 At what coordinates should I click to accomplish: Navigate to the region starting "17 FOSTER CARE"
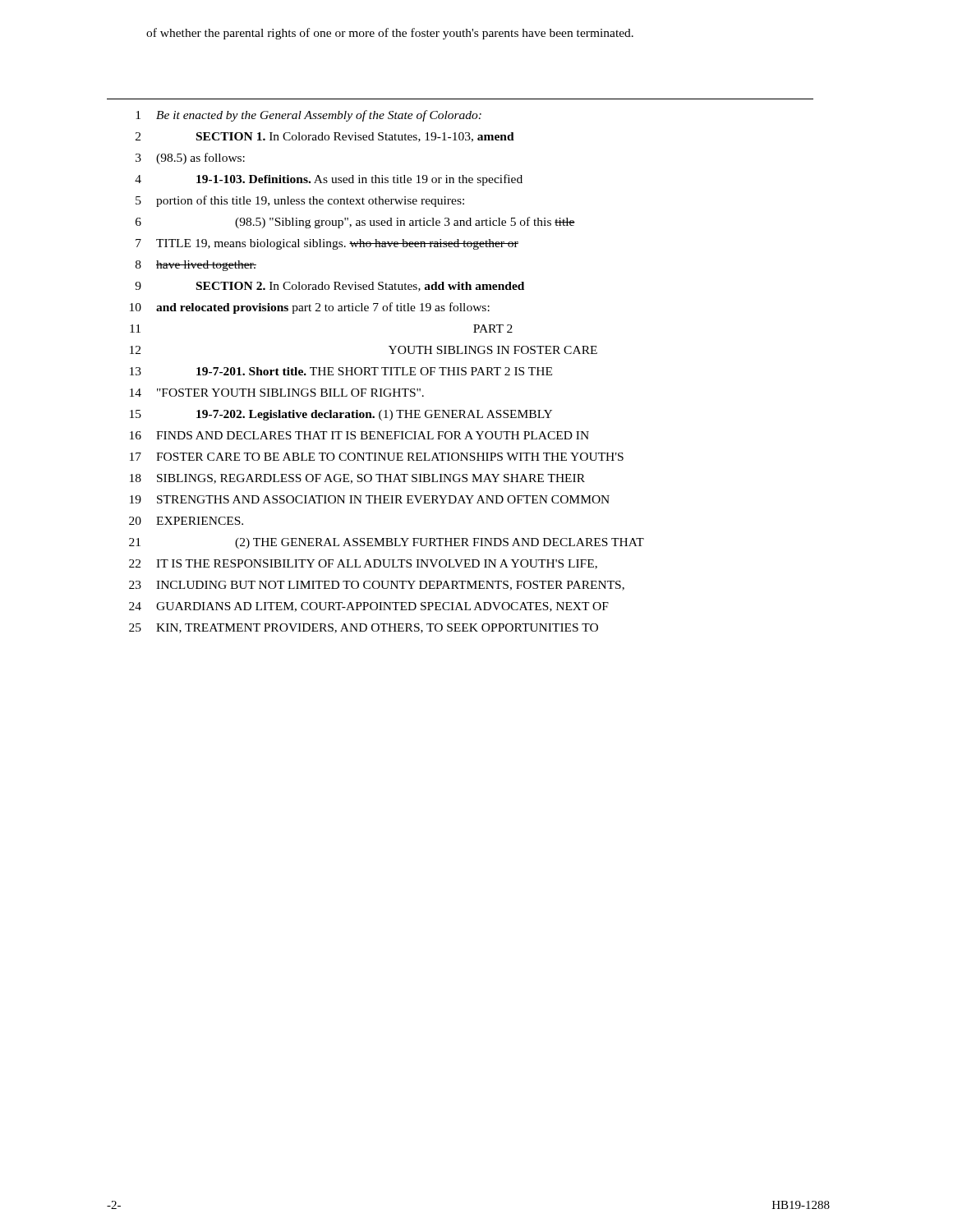[x=468, y=457]
